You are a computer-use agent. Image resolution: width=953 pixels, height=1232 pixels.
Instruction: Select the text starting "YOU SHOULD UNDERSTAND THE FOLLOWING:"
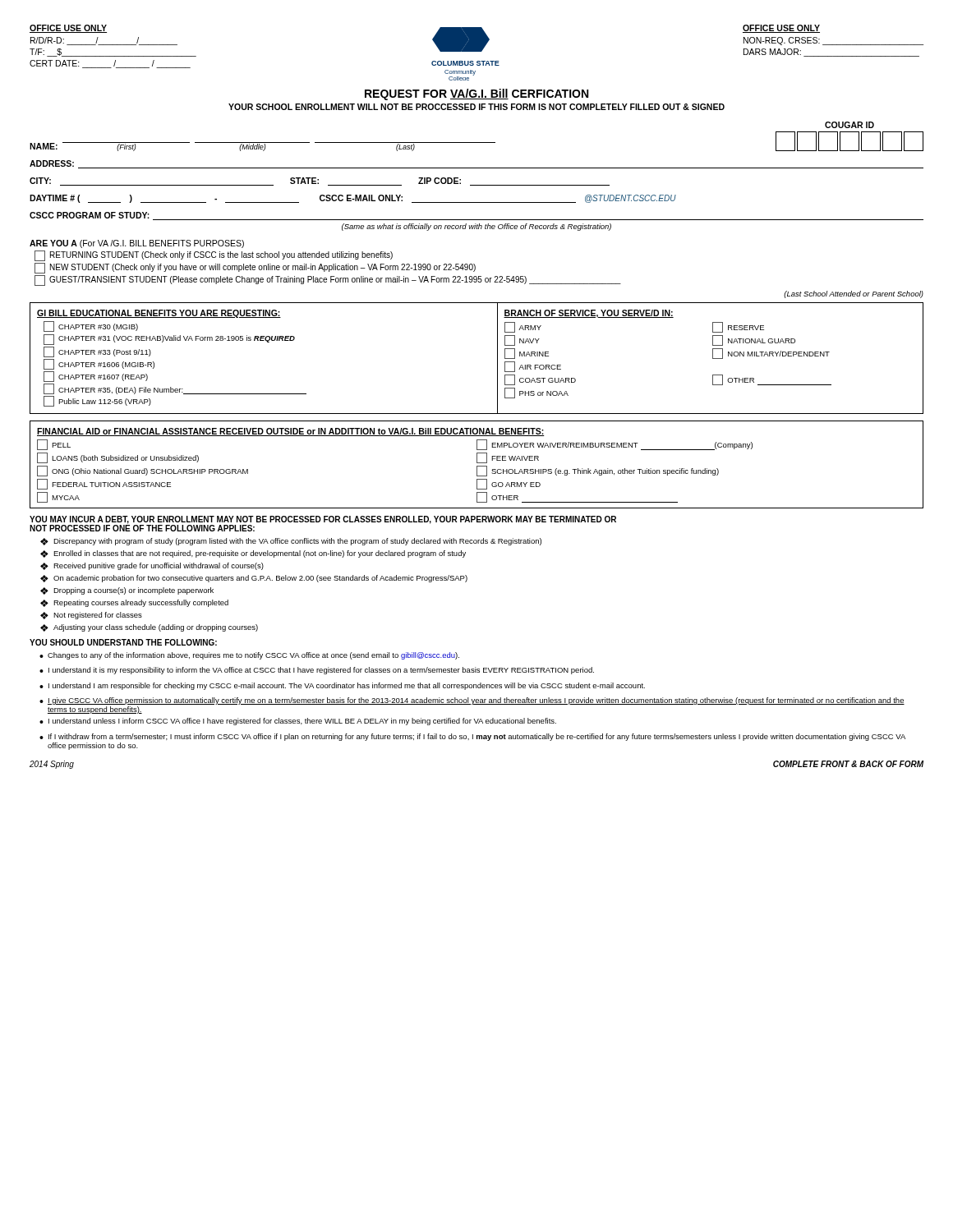tap(124, 643)
